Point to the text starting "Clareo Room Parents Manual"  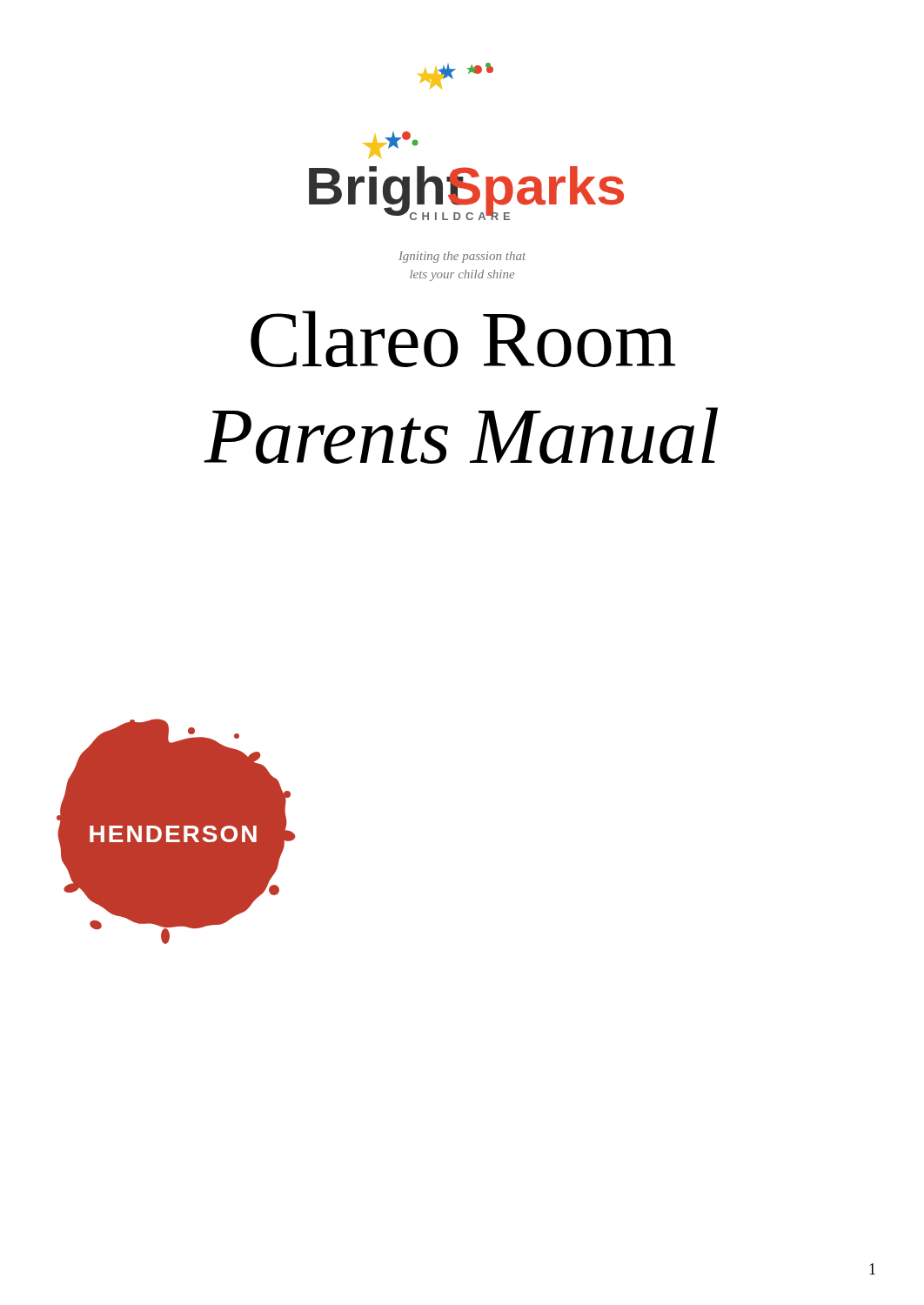(x=462, y=388)
